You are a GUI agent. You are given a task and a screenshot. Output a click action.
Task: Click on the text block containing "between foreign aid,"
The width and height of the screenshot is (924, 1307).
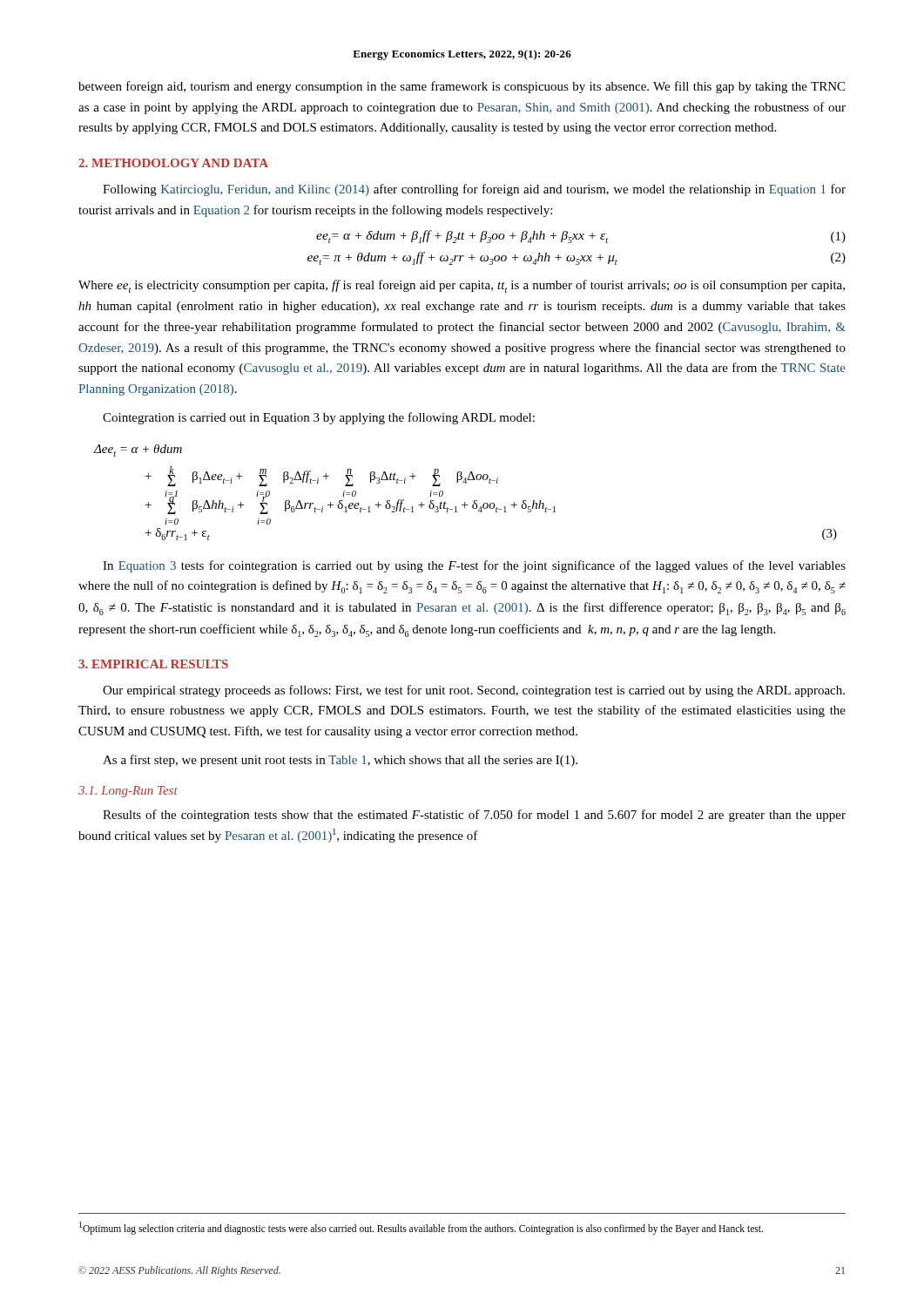[x=462, y=108]
